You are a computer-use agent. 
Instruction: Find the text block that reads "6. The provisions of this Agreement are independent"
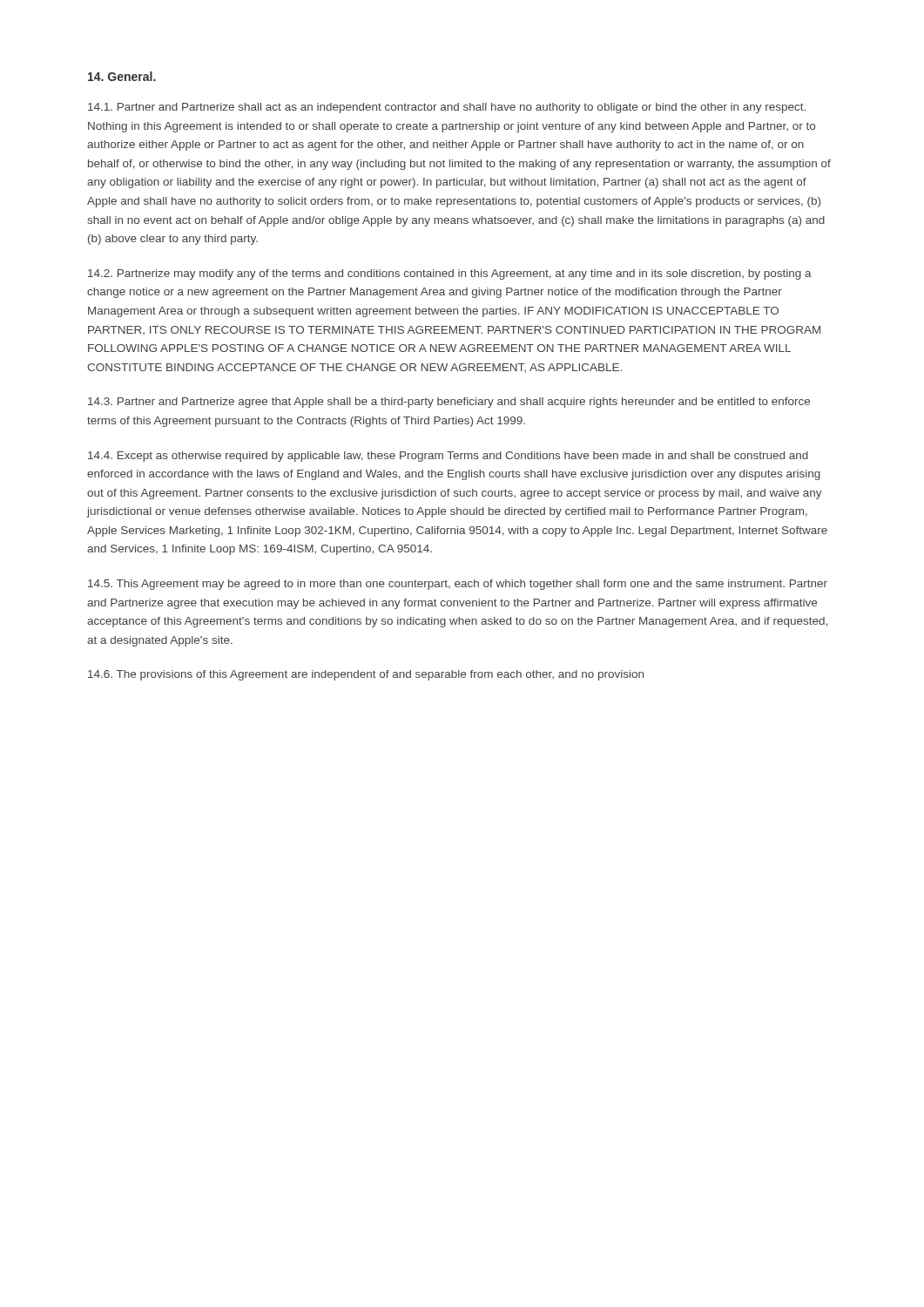[366, 674]
